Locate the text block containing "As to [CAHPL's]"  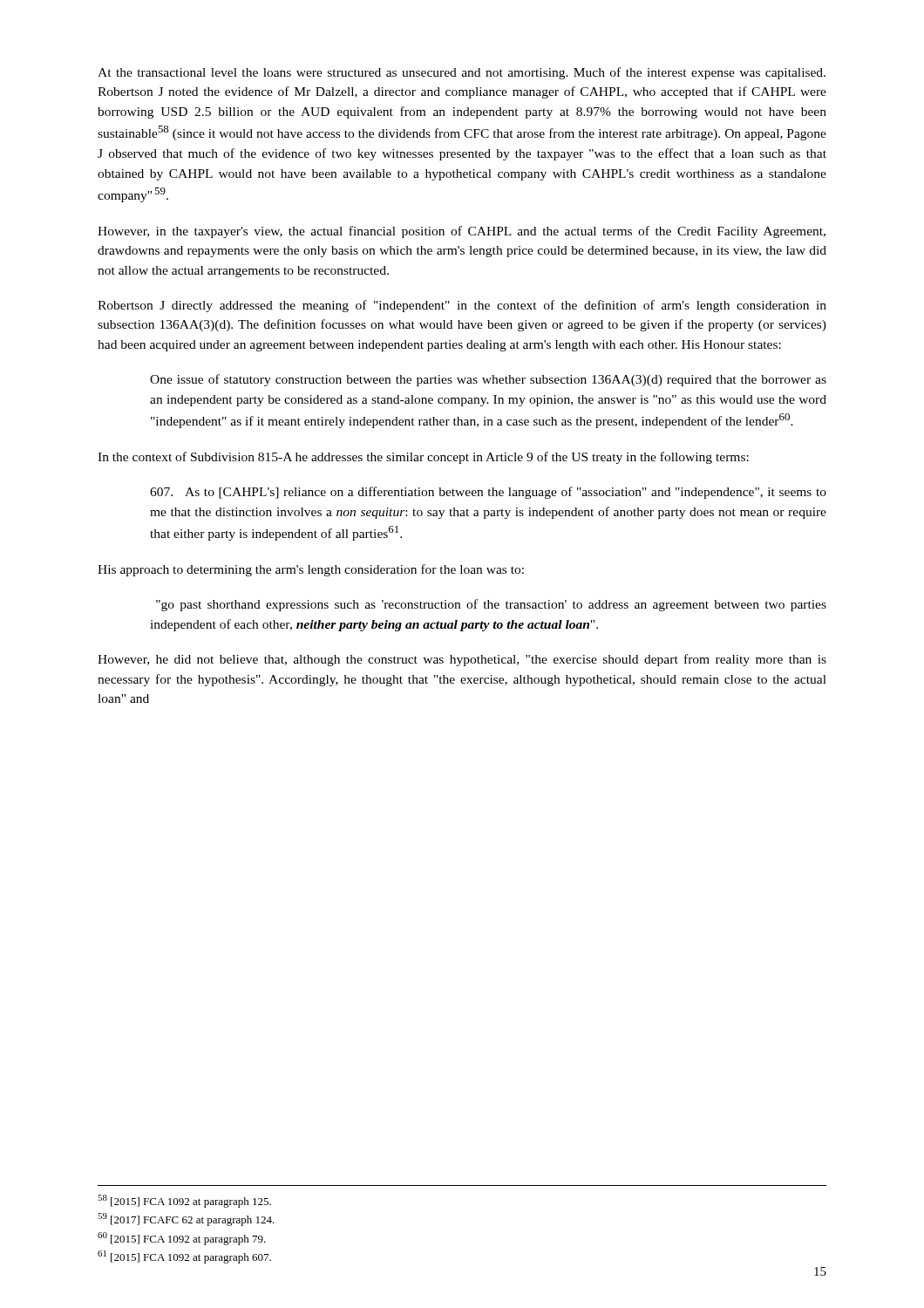point(488,513)
